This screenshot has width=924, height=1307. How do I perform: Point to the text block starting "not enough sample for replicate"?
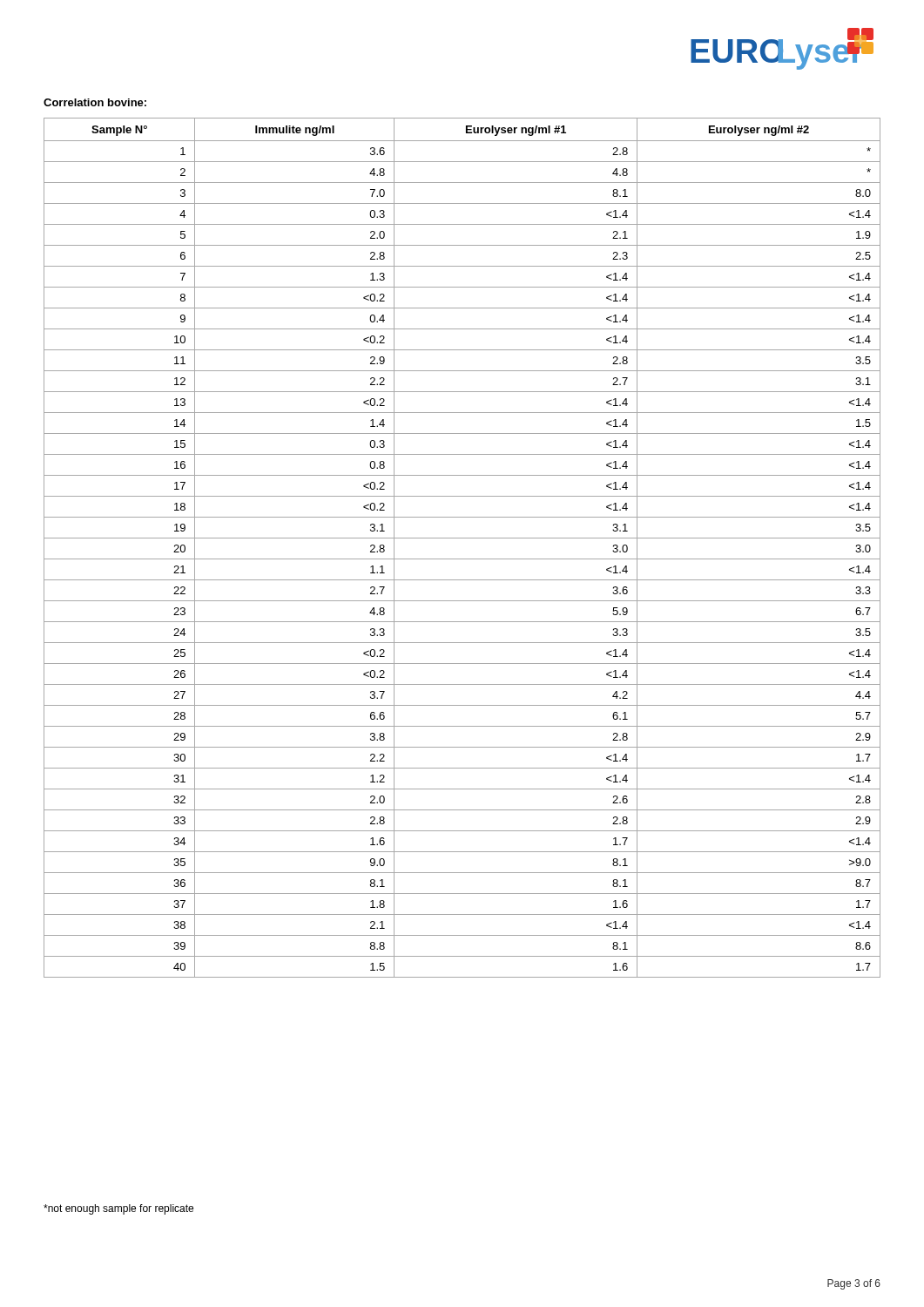[x=119, y=1209]
